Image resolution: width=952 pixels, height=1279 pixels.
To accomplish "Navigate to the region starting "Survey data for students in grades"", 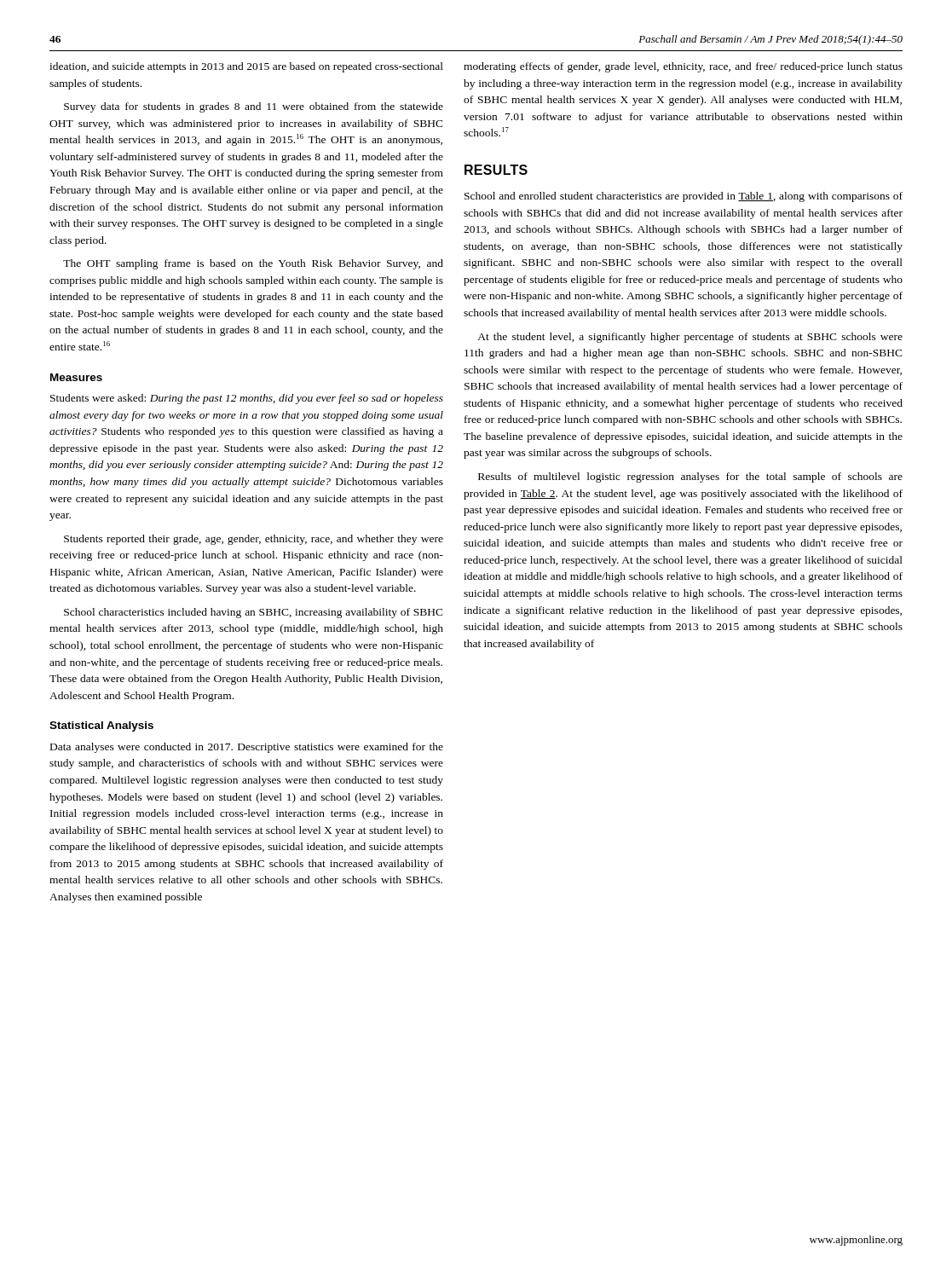I will click(246, 173).
